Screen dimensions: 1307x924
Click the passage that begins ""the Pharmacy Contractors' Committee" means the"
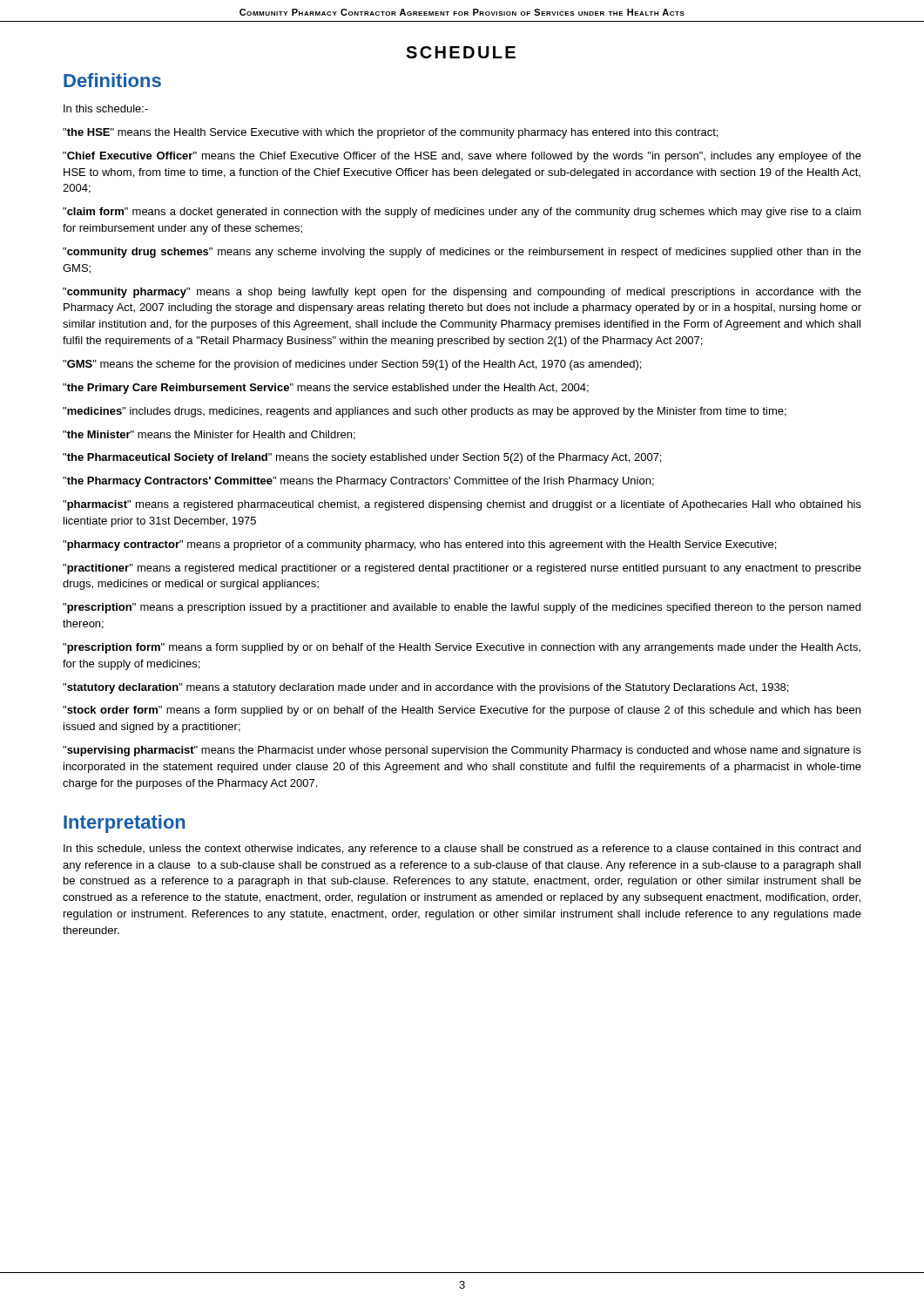(359, 481)
